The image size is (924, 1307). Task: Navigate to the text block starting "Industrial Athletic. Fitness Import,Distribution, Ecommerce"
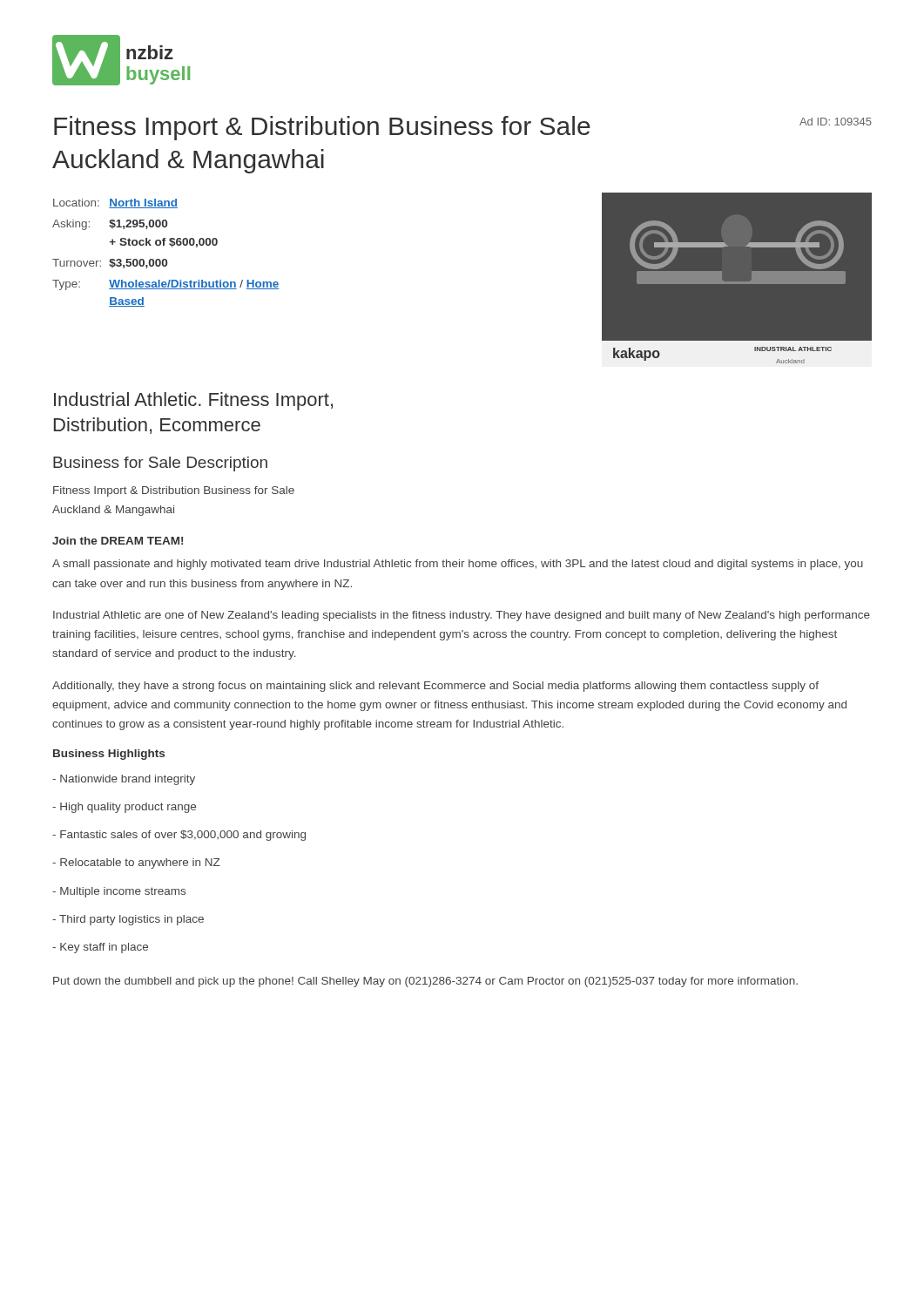click(193, 412)
